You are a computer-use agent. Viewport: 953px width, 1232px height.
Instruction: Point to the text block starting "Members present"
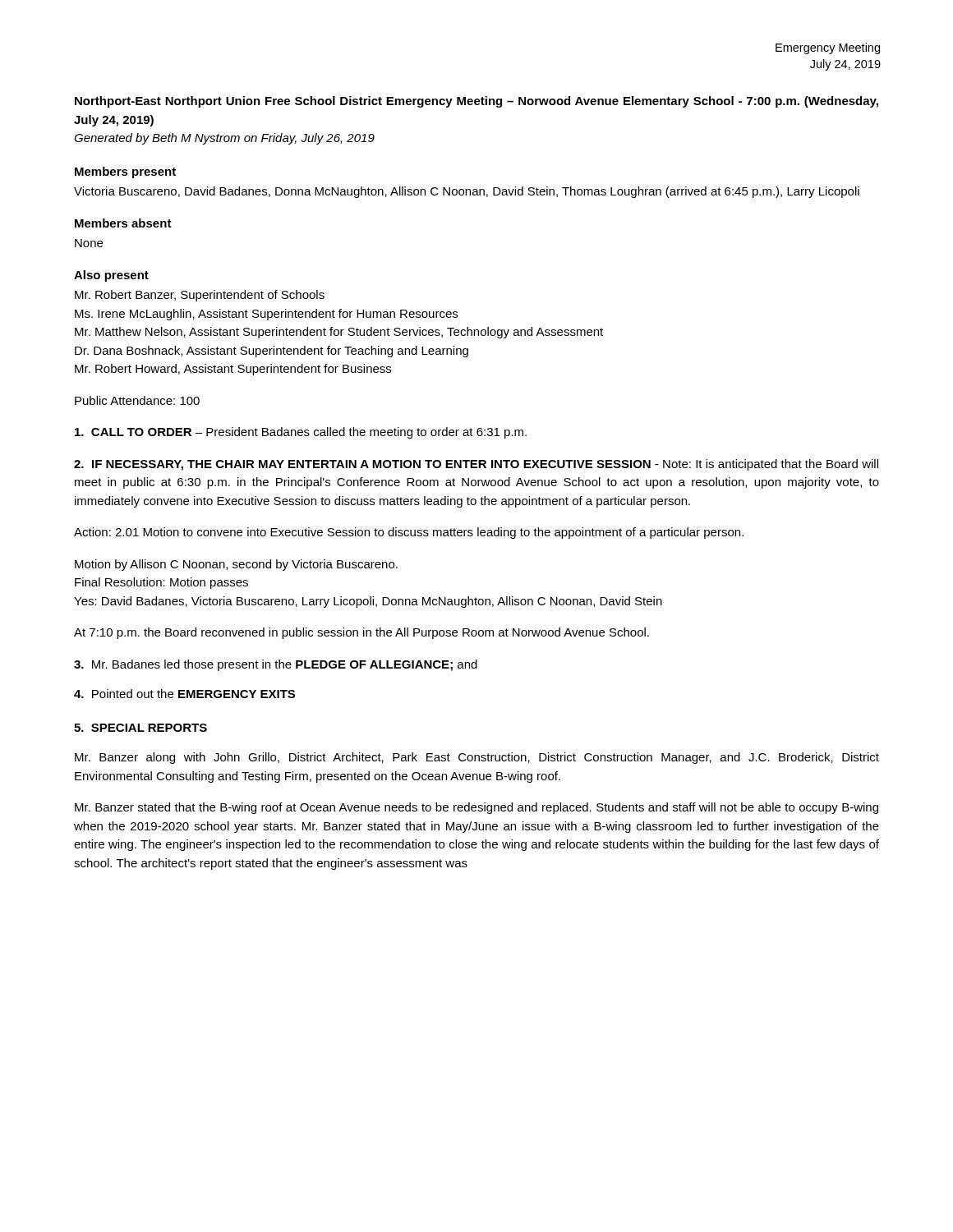click(125, 172)
